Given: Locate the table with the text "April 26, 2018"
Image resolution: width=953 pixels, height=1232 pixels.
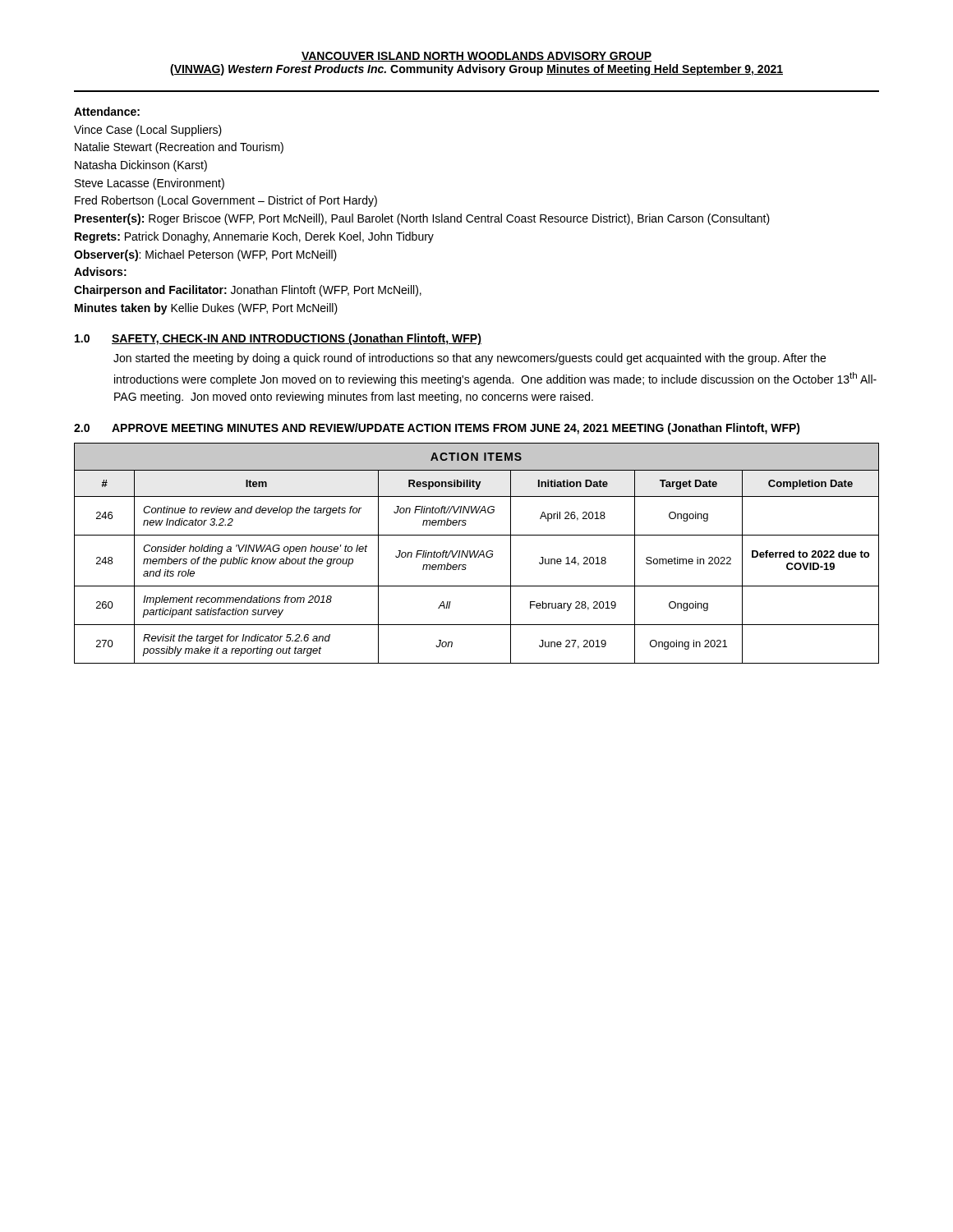Looking at the screenshot, I should [476, 553].
